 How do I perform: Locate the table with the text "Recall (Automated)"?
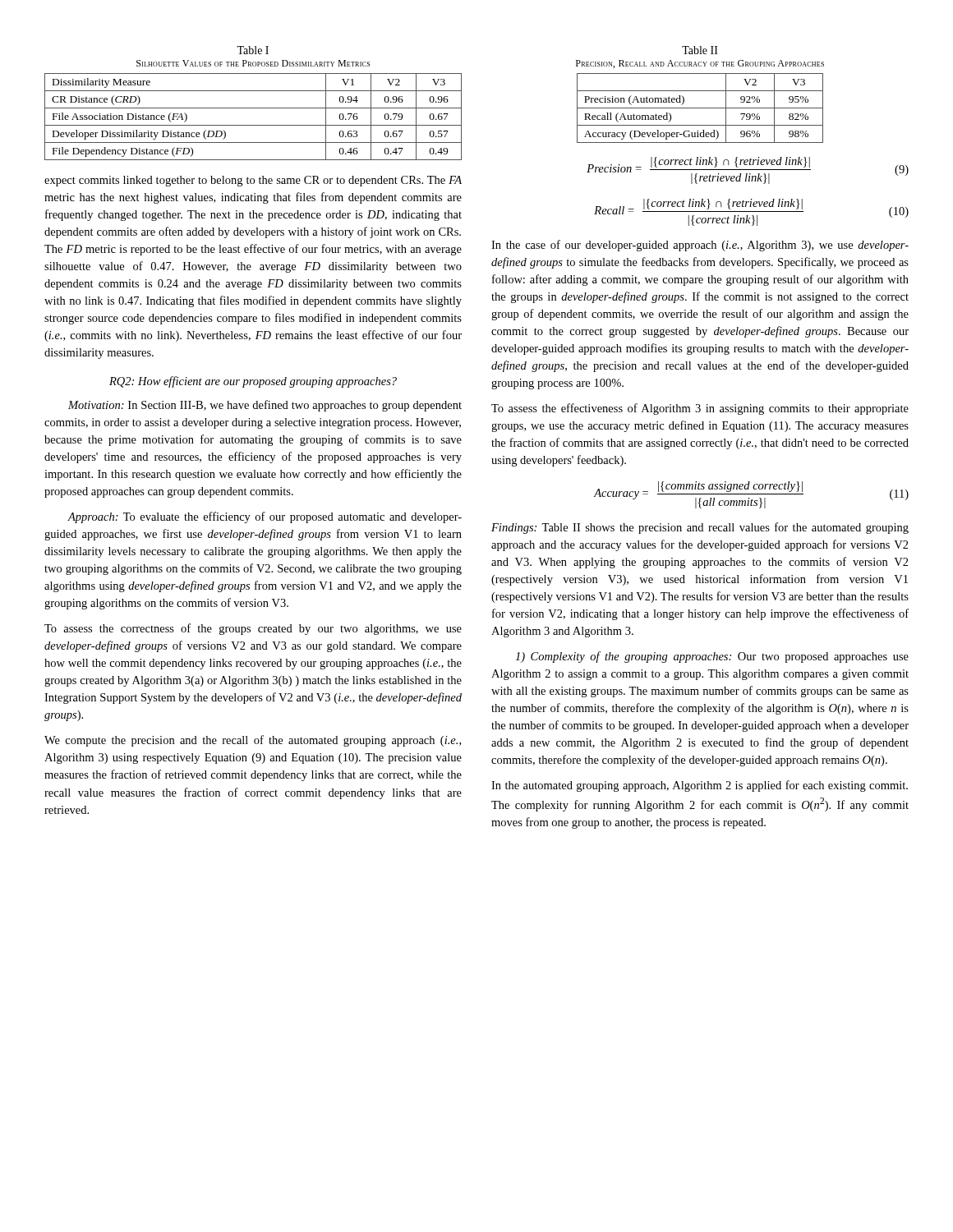(x=700, y=108)
